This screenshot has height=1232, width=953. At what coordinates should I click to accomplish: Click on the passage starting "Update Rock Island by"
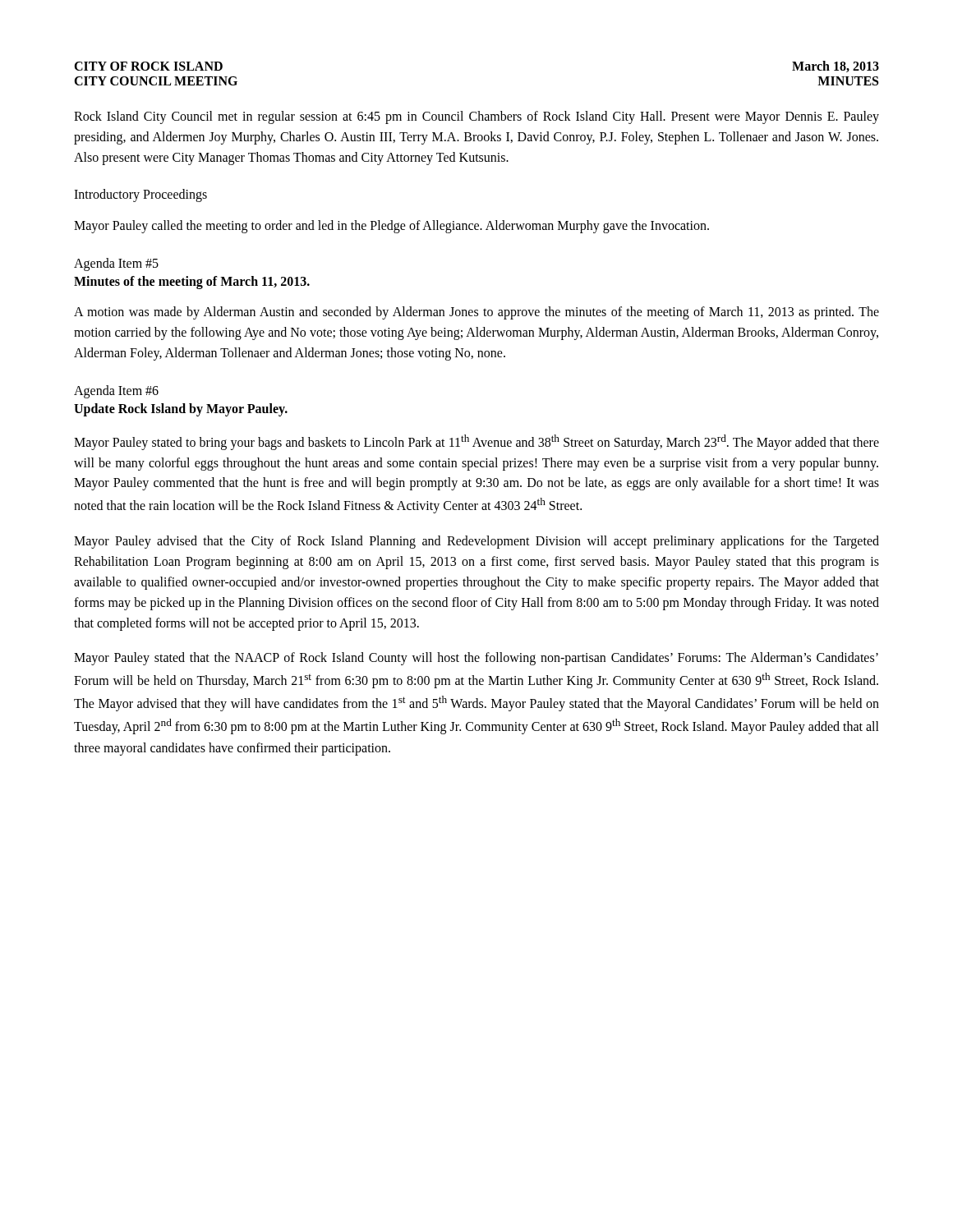pos(181,409)
